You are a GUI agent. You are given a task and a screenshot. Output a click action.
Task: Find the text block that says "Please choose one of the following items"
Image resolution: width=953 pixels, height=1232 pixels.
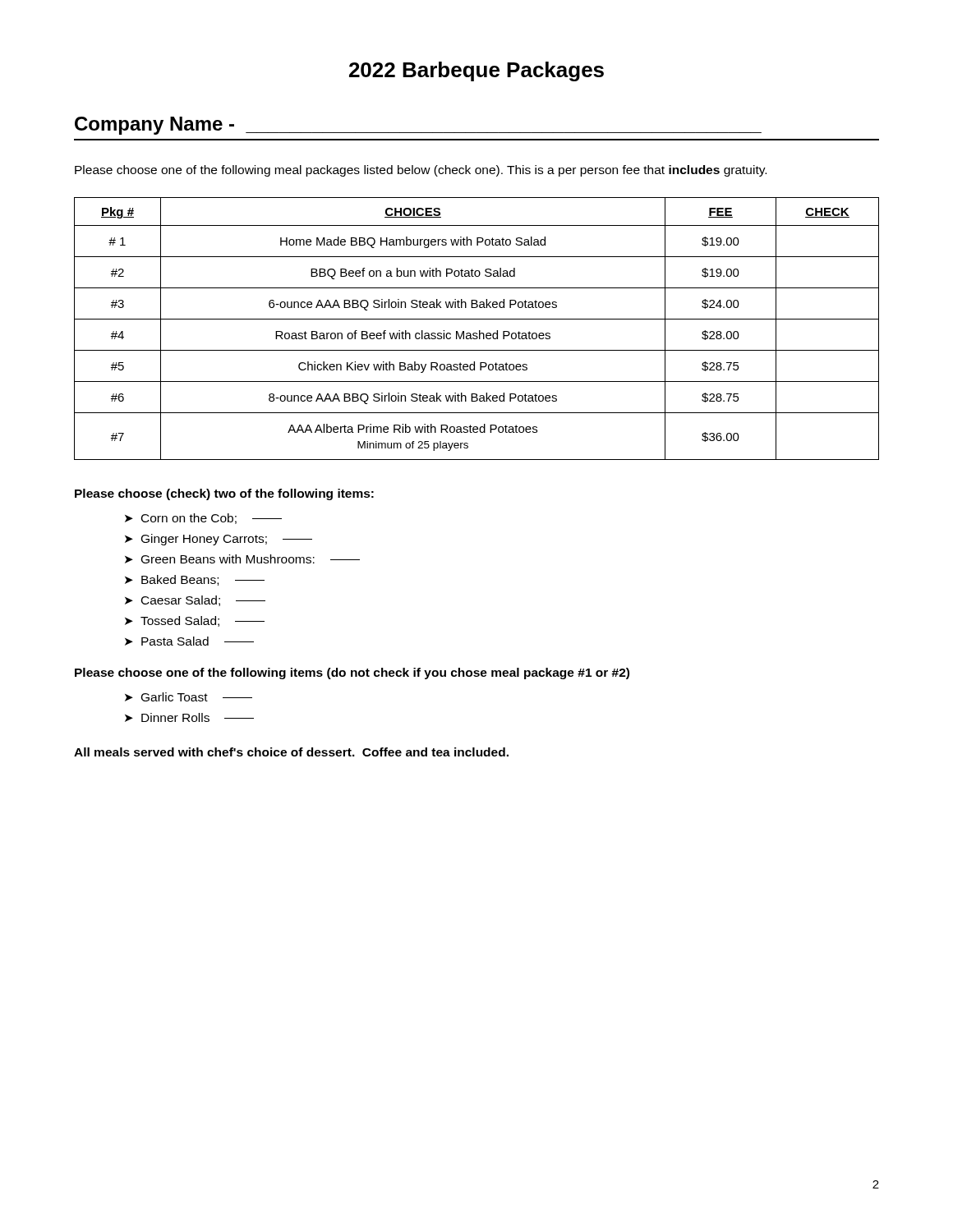click(352, 672)
